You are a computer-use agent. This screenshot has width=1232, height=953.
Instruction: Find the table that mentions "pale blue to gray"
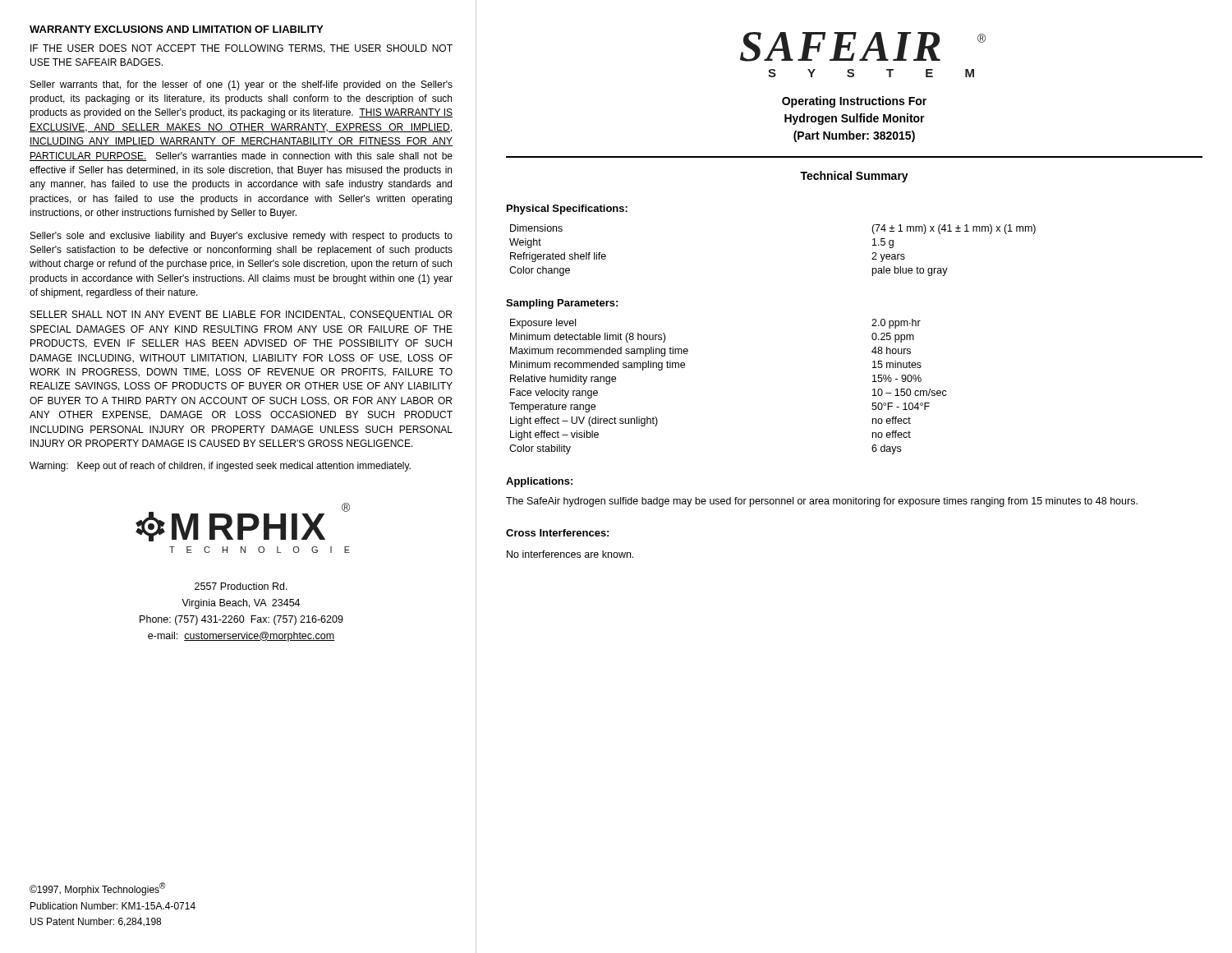coord(854,256)
